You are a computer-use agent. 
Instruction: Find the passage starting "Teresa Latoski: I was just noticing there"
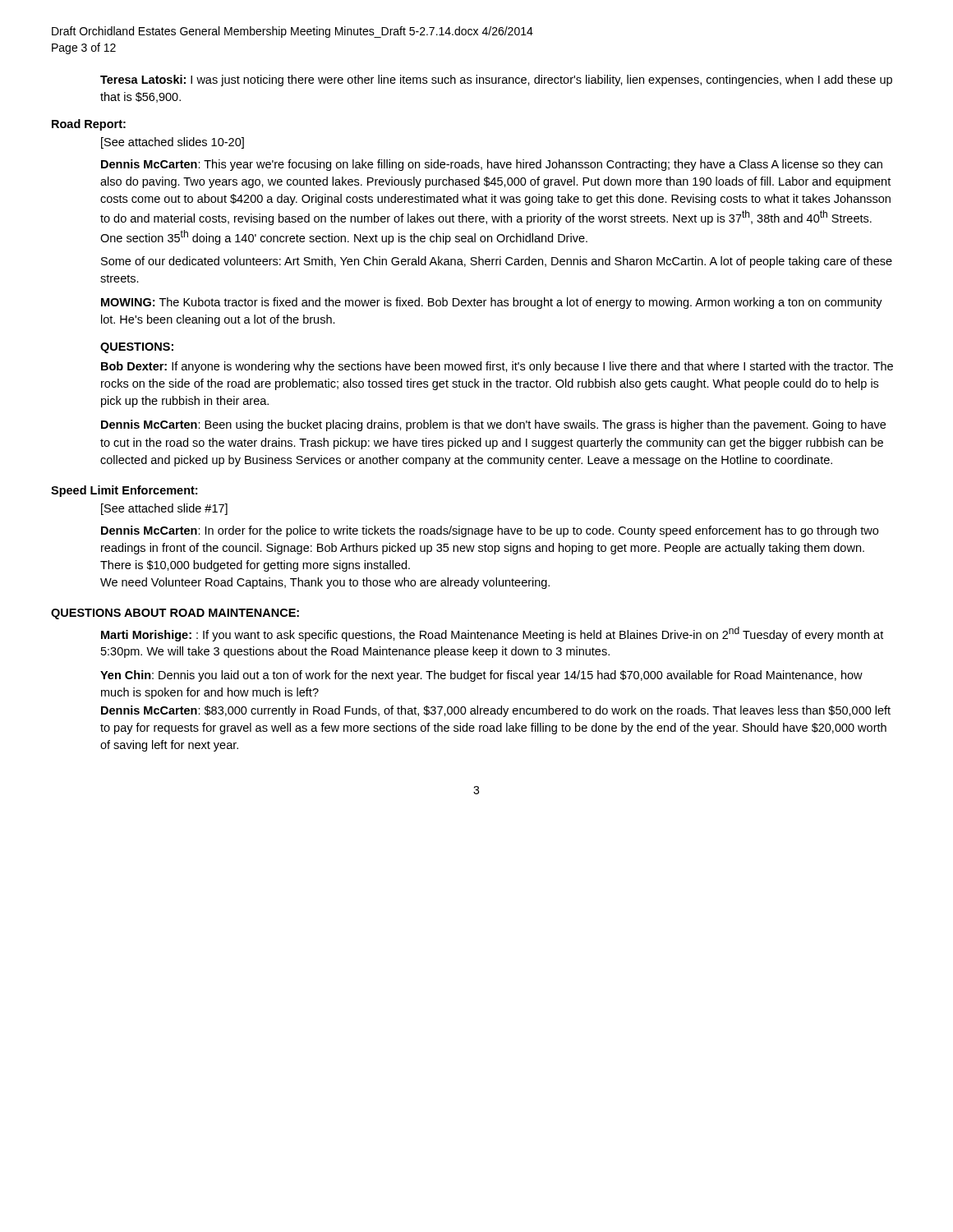[496, 88]
